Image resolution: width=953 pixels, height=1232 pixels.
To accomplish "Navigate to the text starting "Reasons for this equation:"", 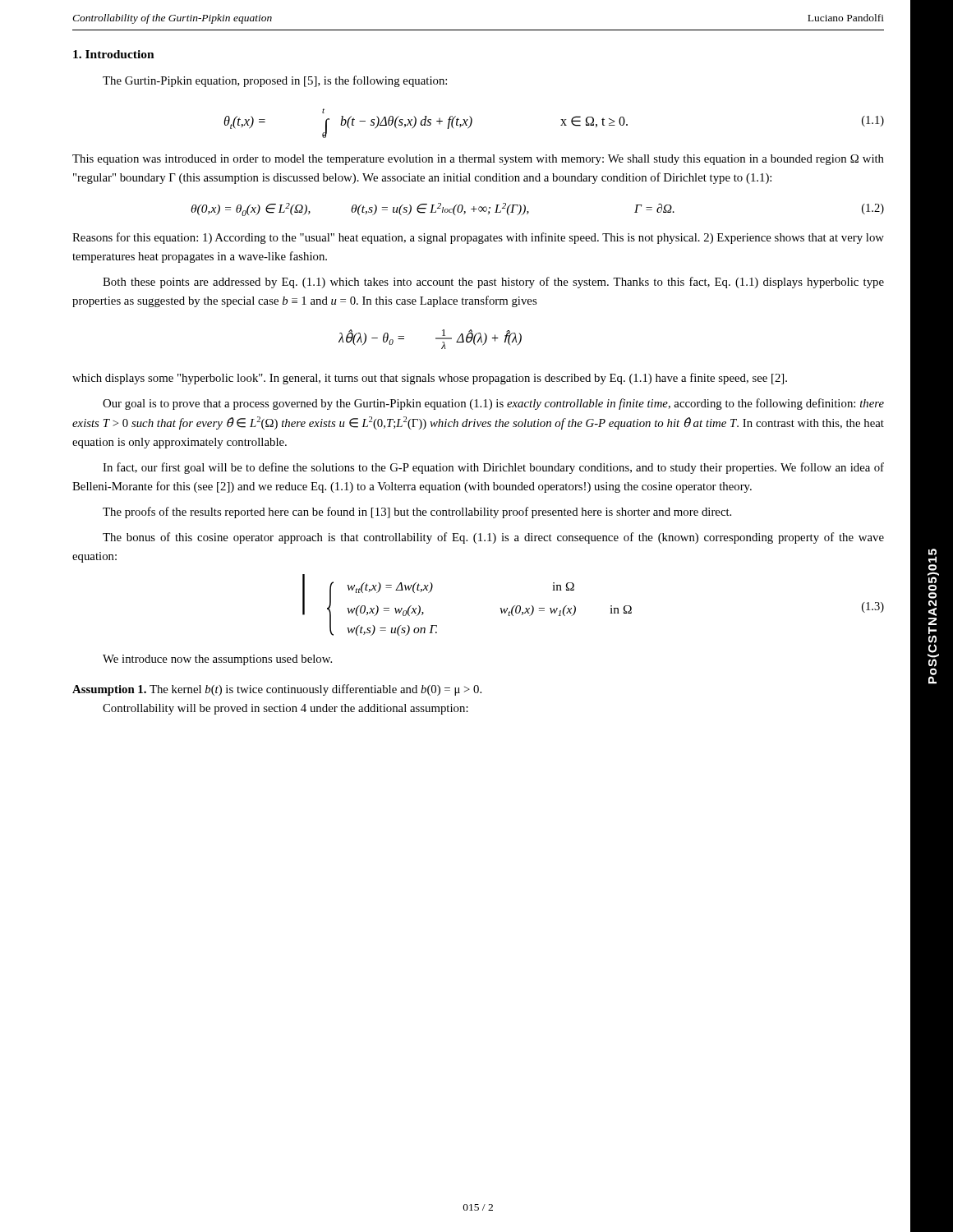I will (x=478, y=247).
